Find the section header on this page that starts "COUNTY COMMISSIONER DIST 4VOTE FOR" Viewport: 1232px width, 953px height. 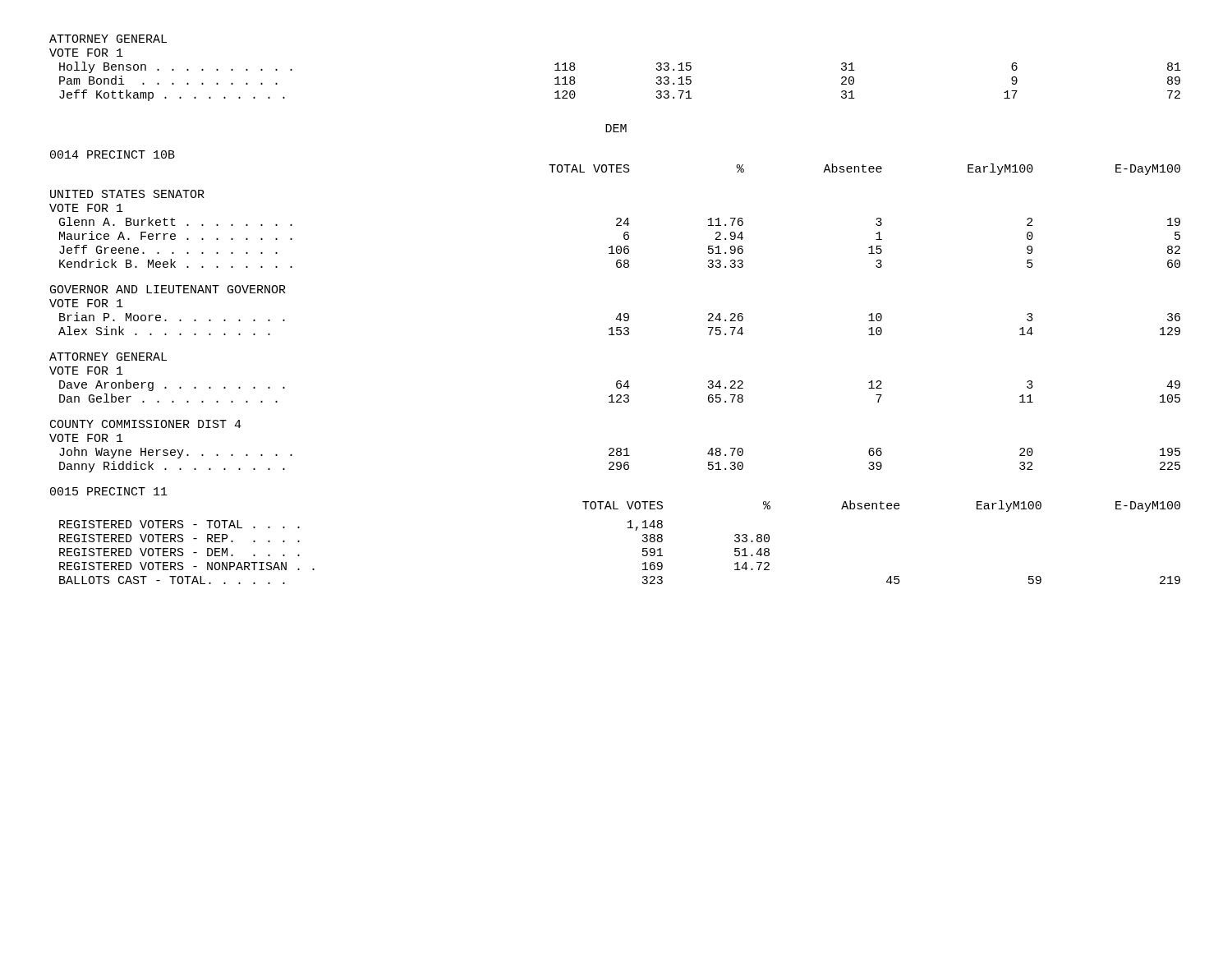click(x=145, y=432)
